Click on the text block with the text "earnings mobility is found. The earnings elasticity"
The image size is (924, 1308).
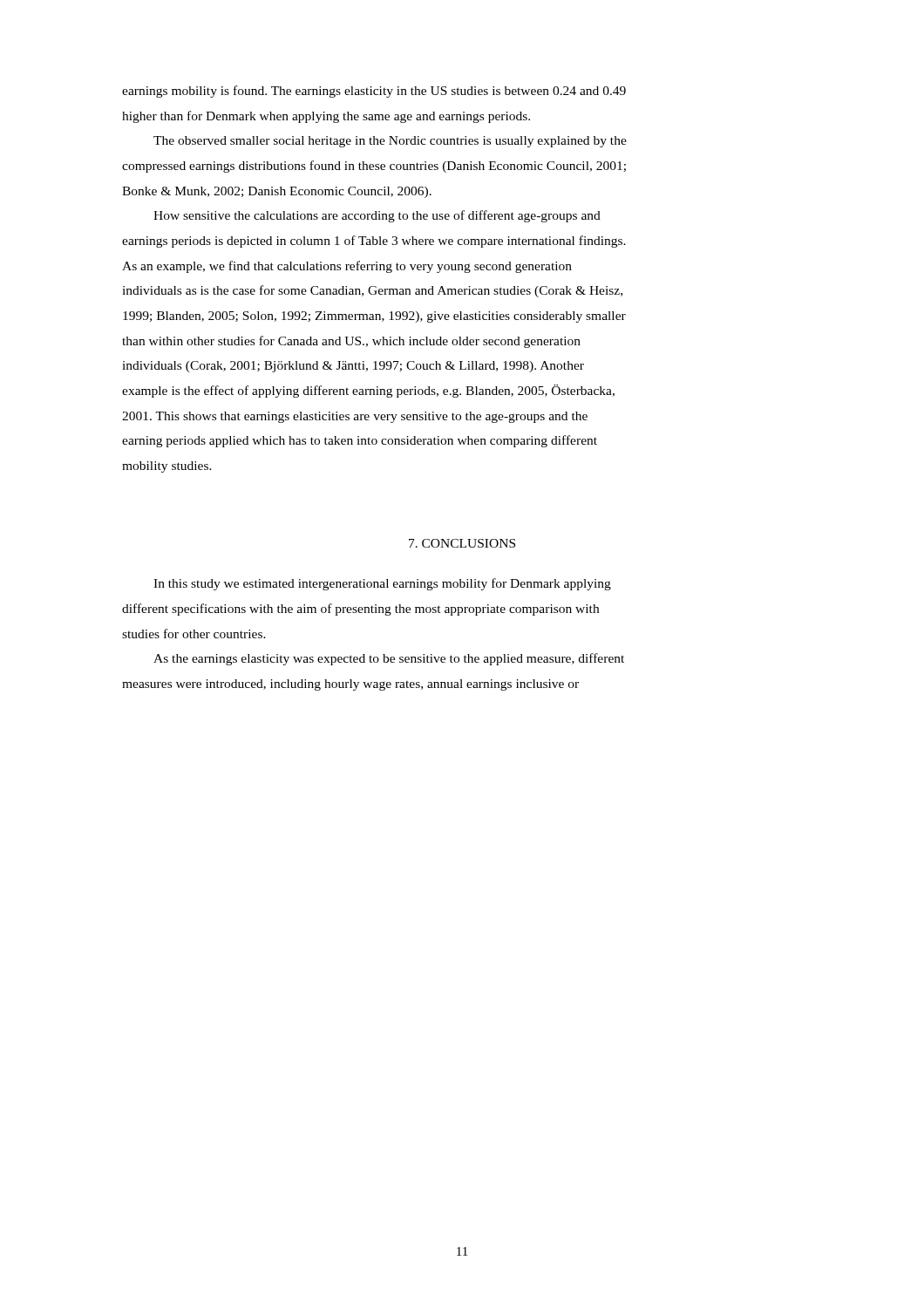462,103
